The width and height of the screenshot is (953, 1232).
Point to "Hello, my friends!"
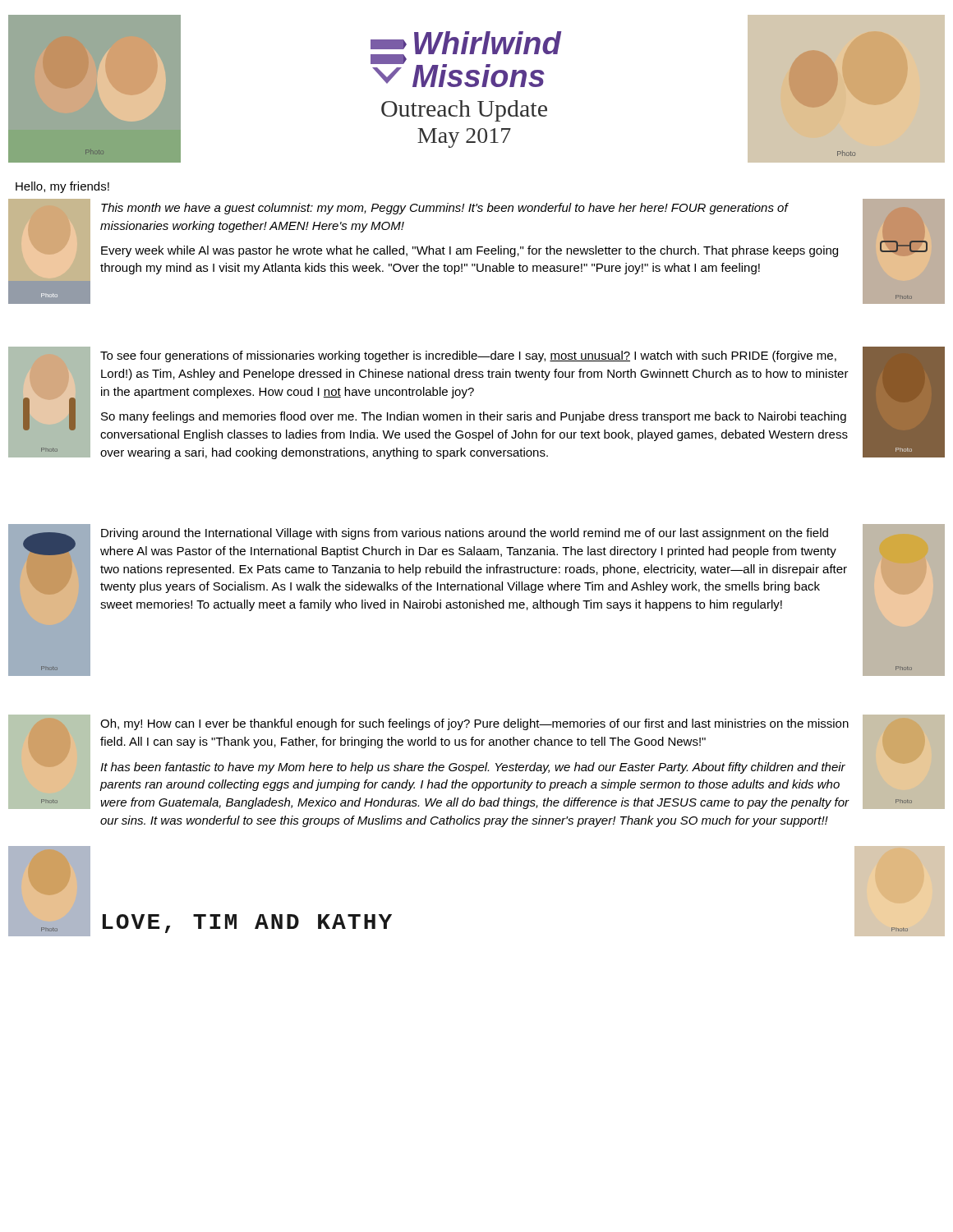[62, 186]
